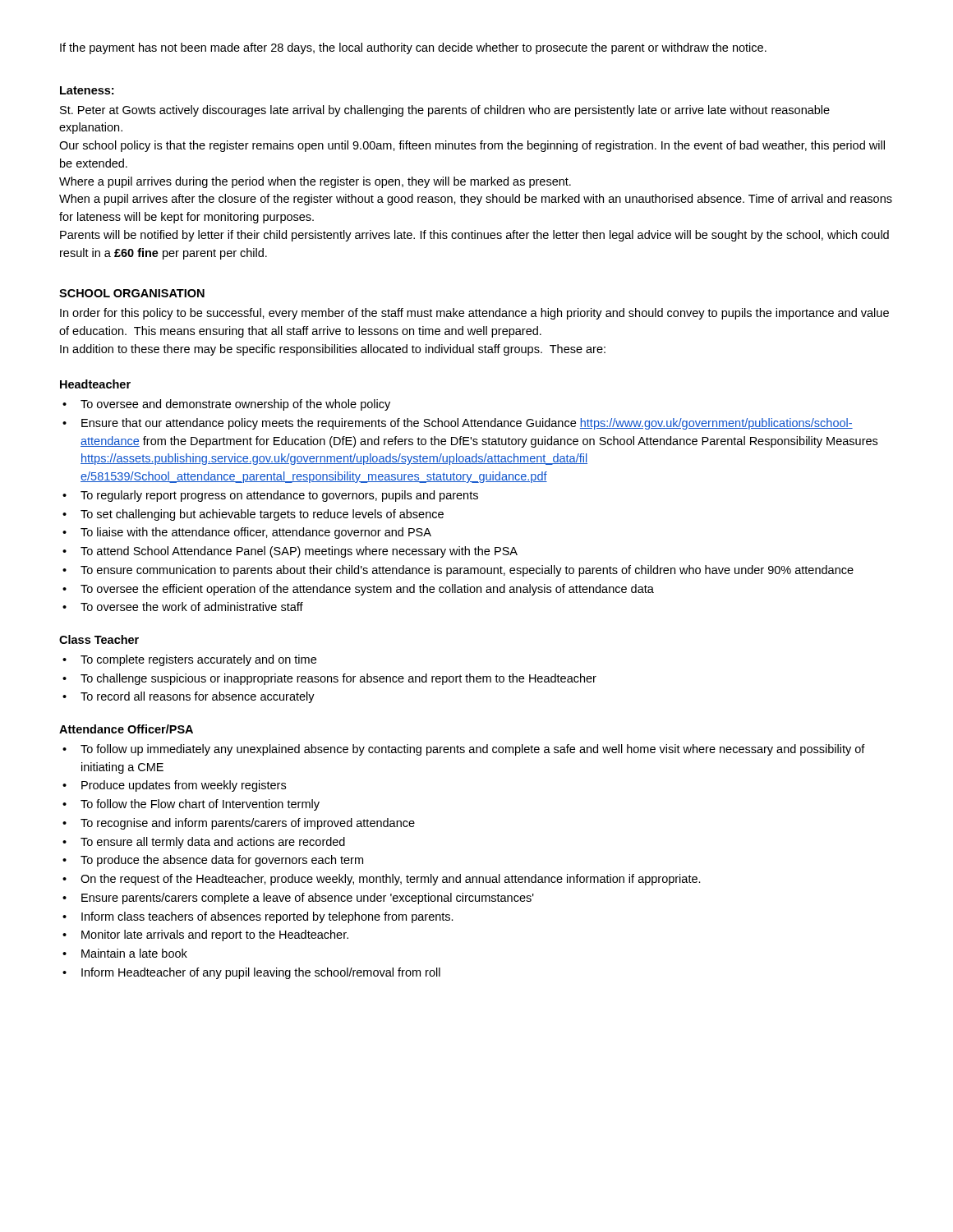Click on the list item containing "• Produce updates from weekly"

(174, 786)
